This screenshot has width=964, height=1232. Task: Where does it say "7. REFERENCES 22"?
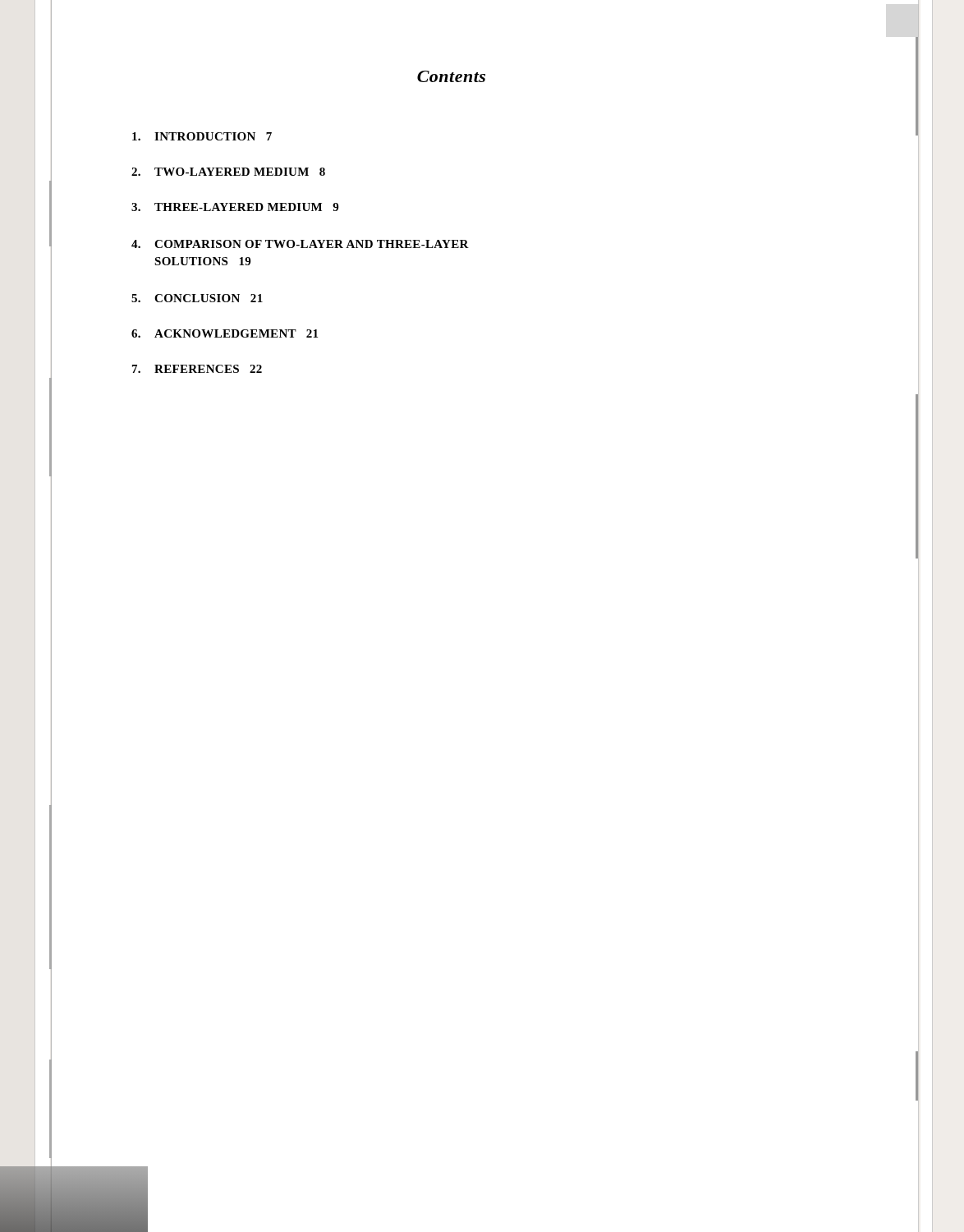[197, 369]
